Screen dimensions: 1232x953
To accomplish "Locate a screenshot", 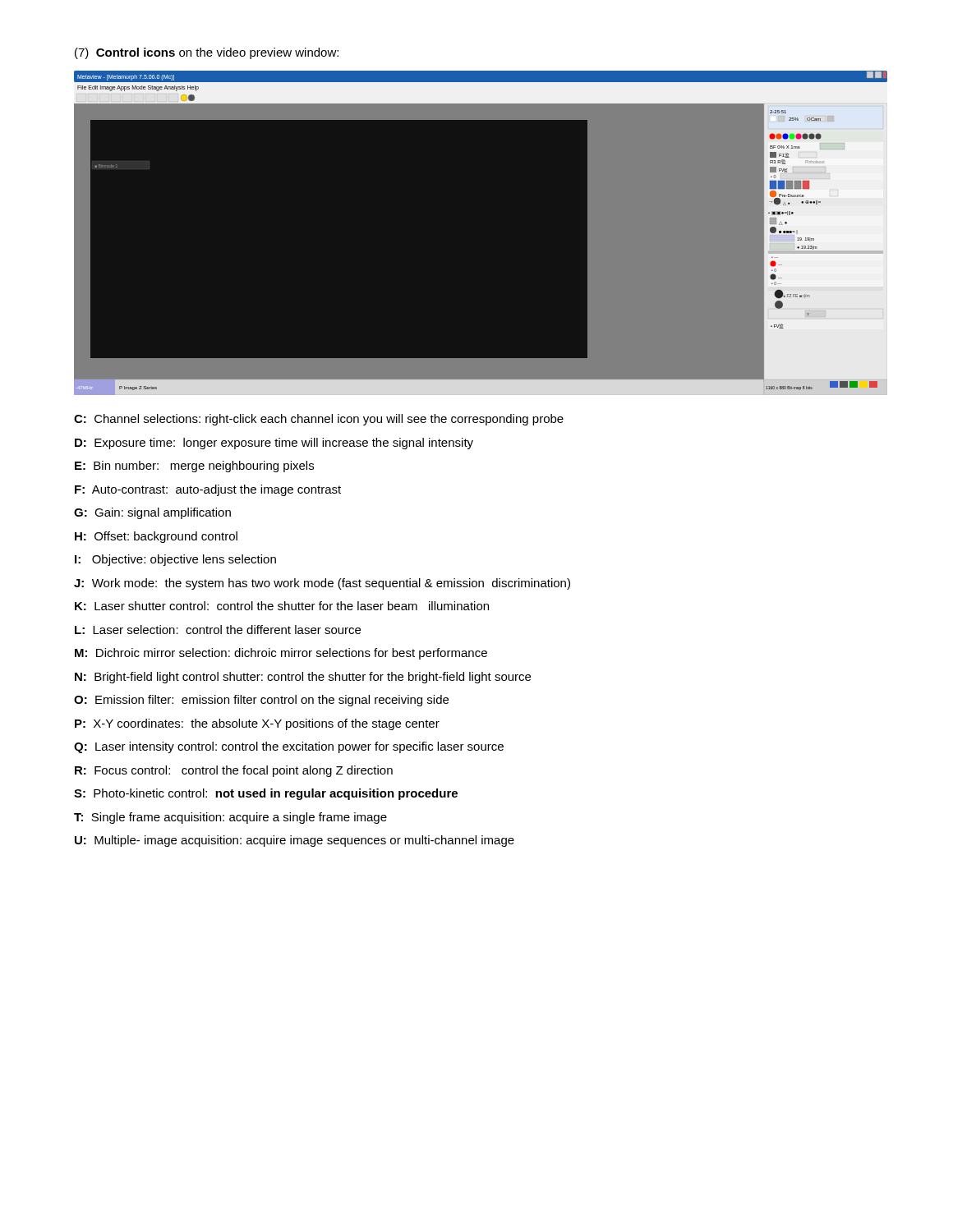I will [487, 233].
